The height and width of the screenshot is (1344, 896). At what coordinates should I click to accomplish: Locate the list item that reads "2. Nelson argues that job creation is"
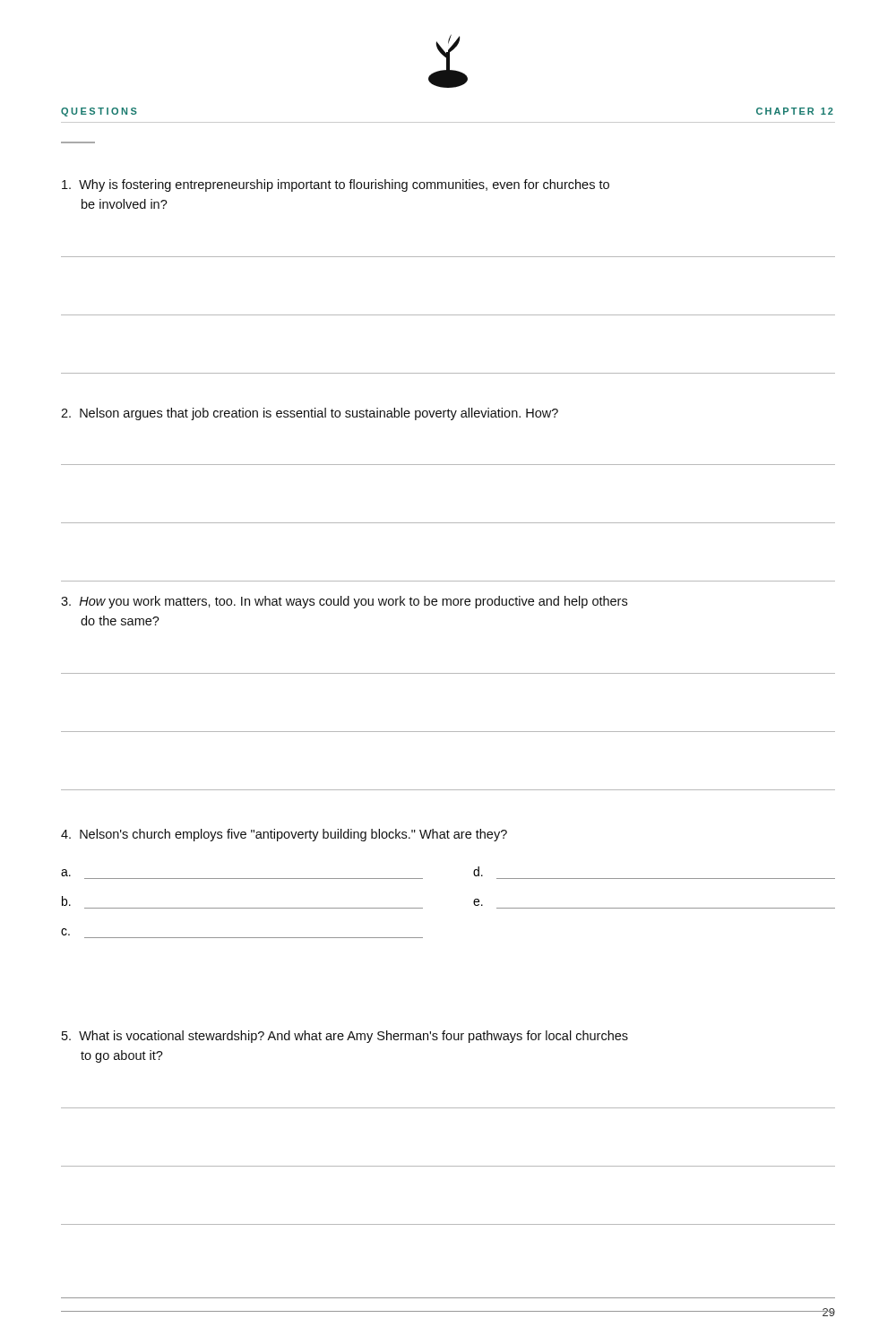(x=310, y=414)
